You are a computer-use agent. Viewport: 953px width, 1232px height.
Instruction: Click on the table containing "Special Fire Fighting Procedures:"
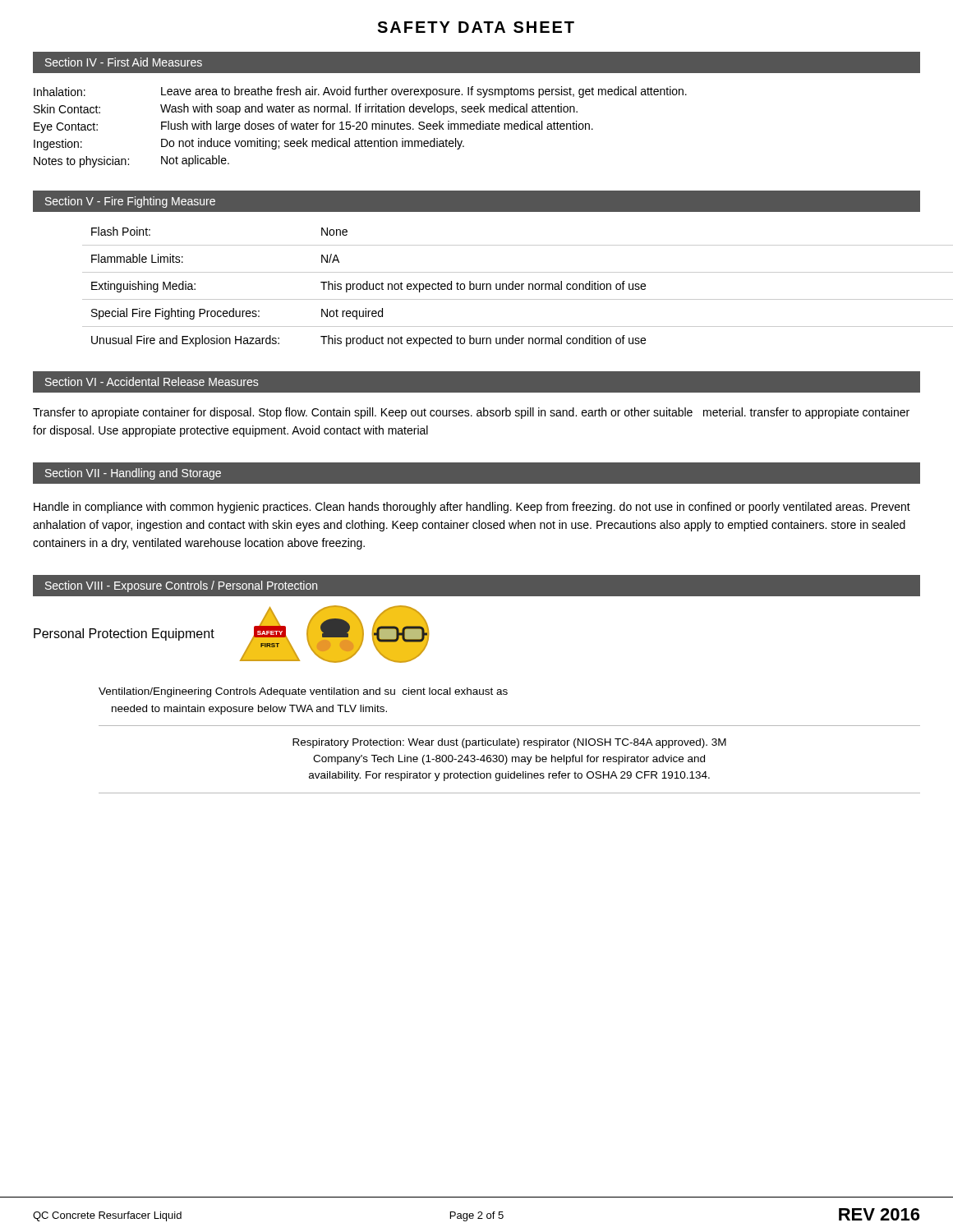point(476,286)
